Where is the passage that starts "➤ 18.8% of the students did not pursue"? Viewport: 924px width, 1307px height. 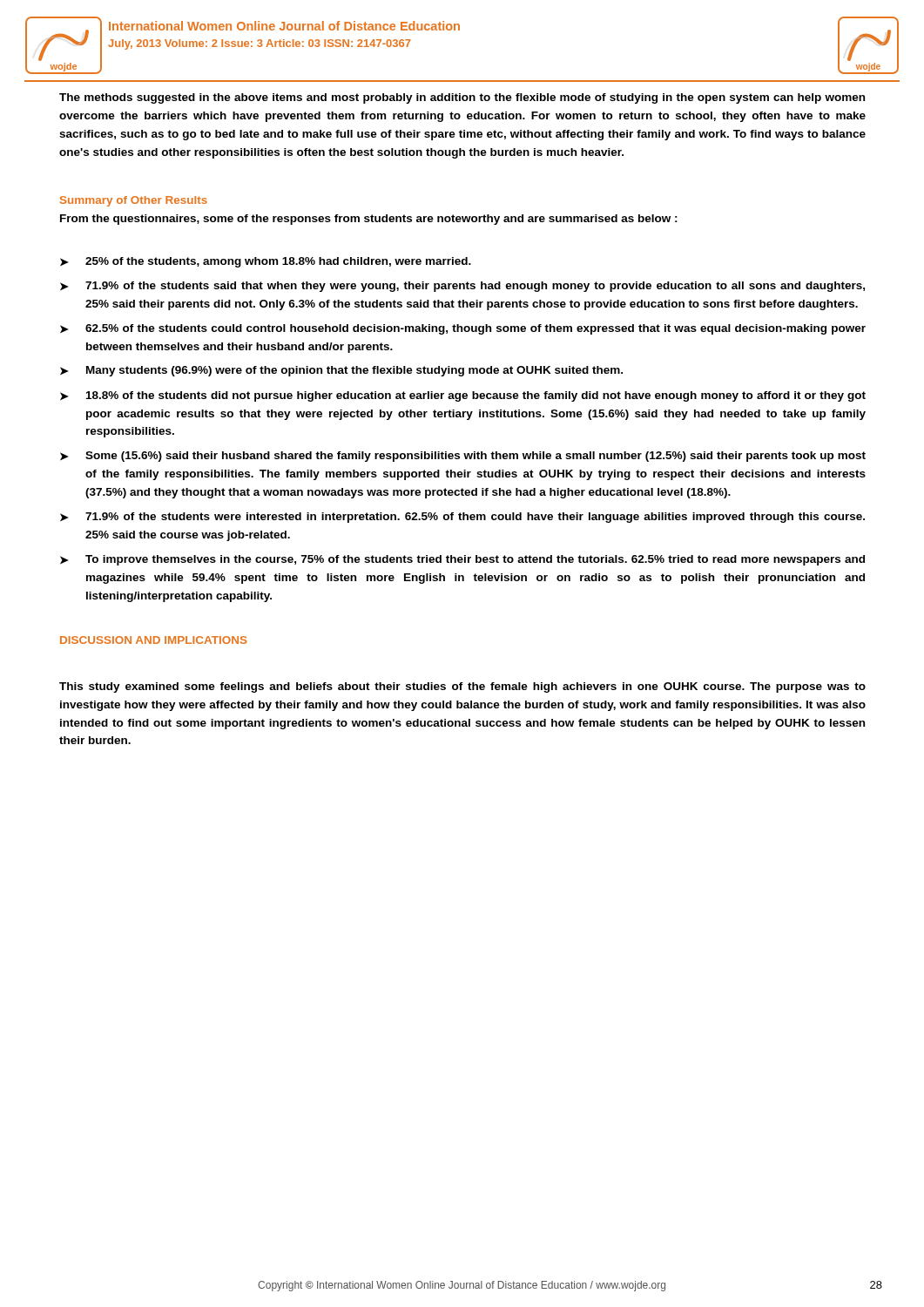(462, 414)
